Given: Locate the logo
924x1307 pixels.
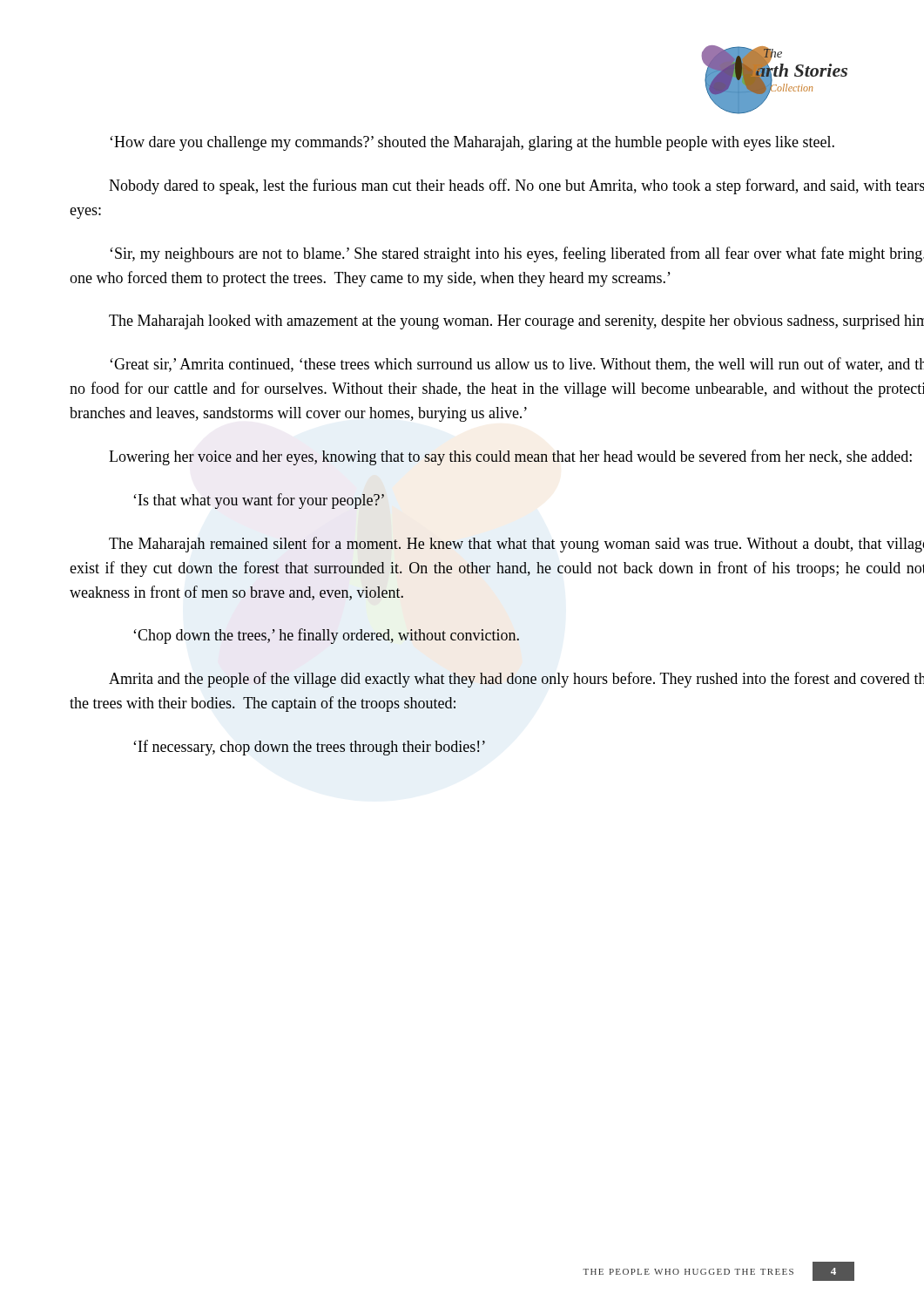Looking at the screenshot, I should (767, 74).
